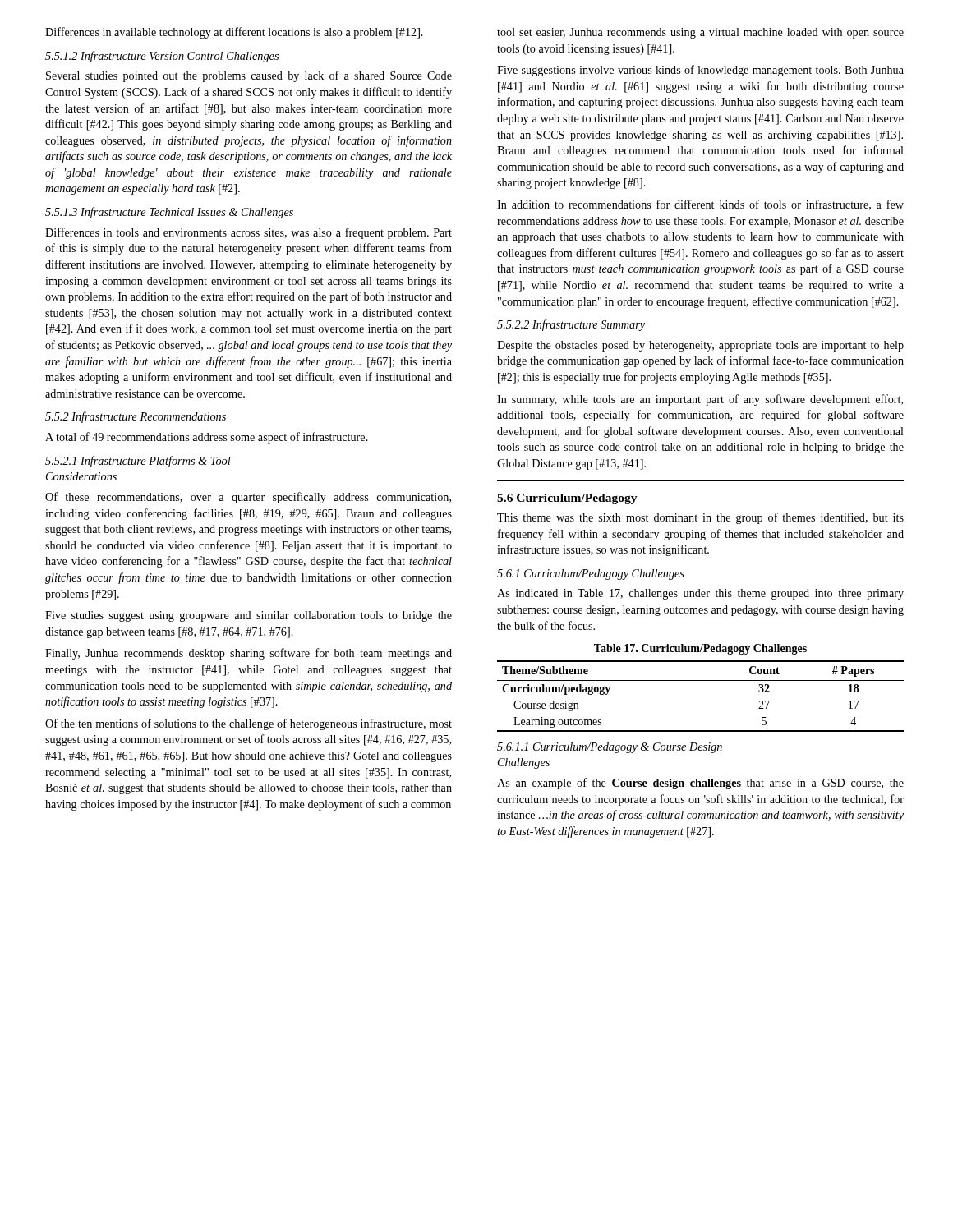Viewport: 953px width, 1232px height.
Task: Select the text starting "Despite the obstacles posed by"
Action: point(700,362)
